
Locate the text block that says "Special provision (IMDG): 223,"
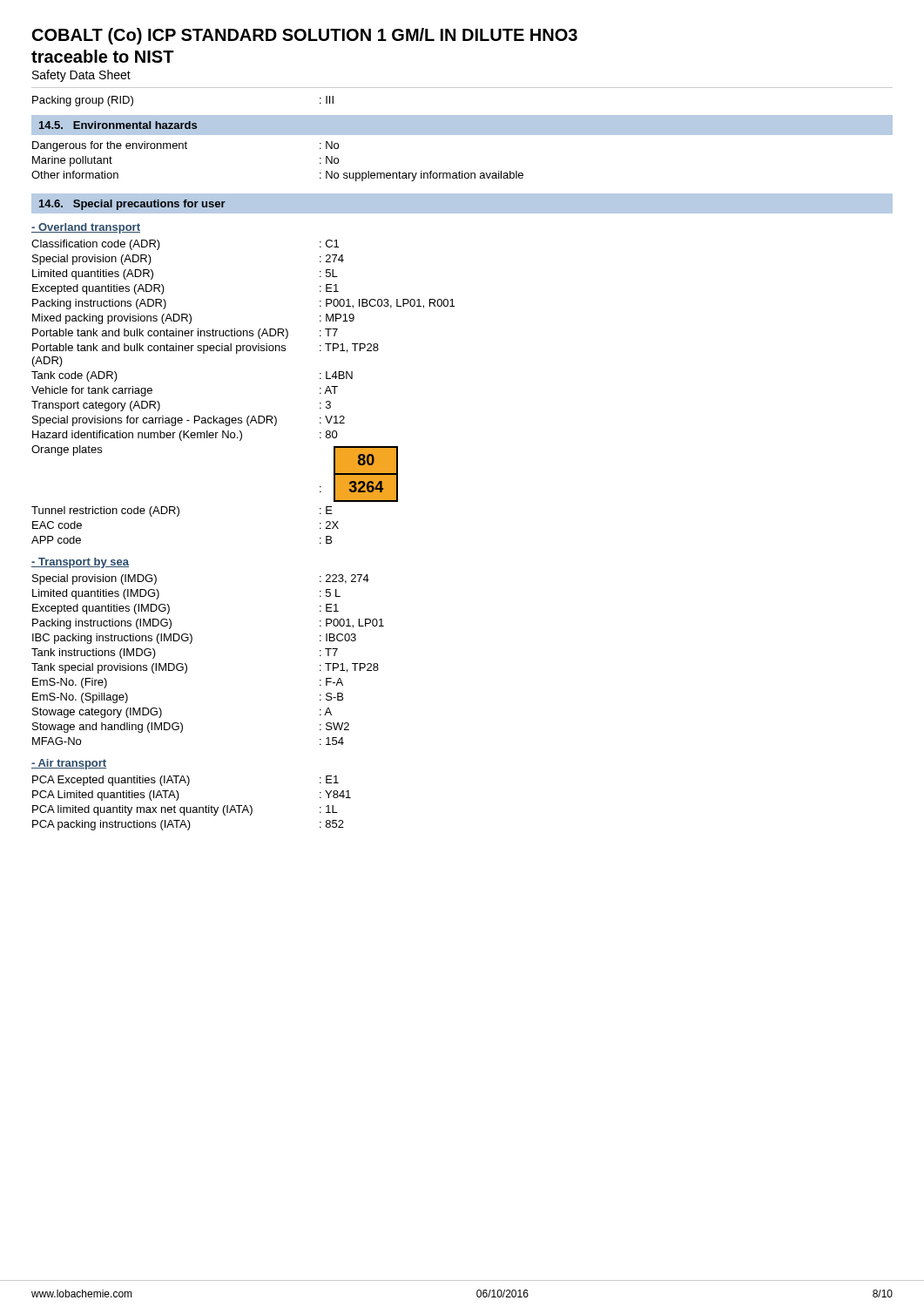pos(99,579)
